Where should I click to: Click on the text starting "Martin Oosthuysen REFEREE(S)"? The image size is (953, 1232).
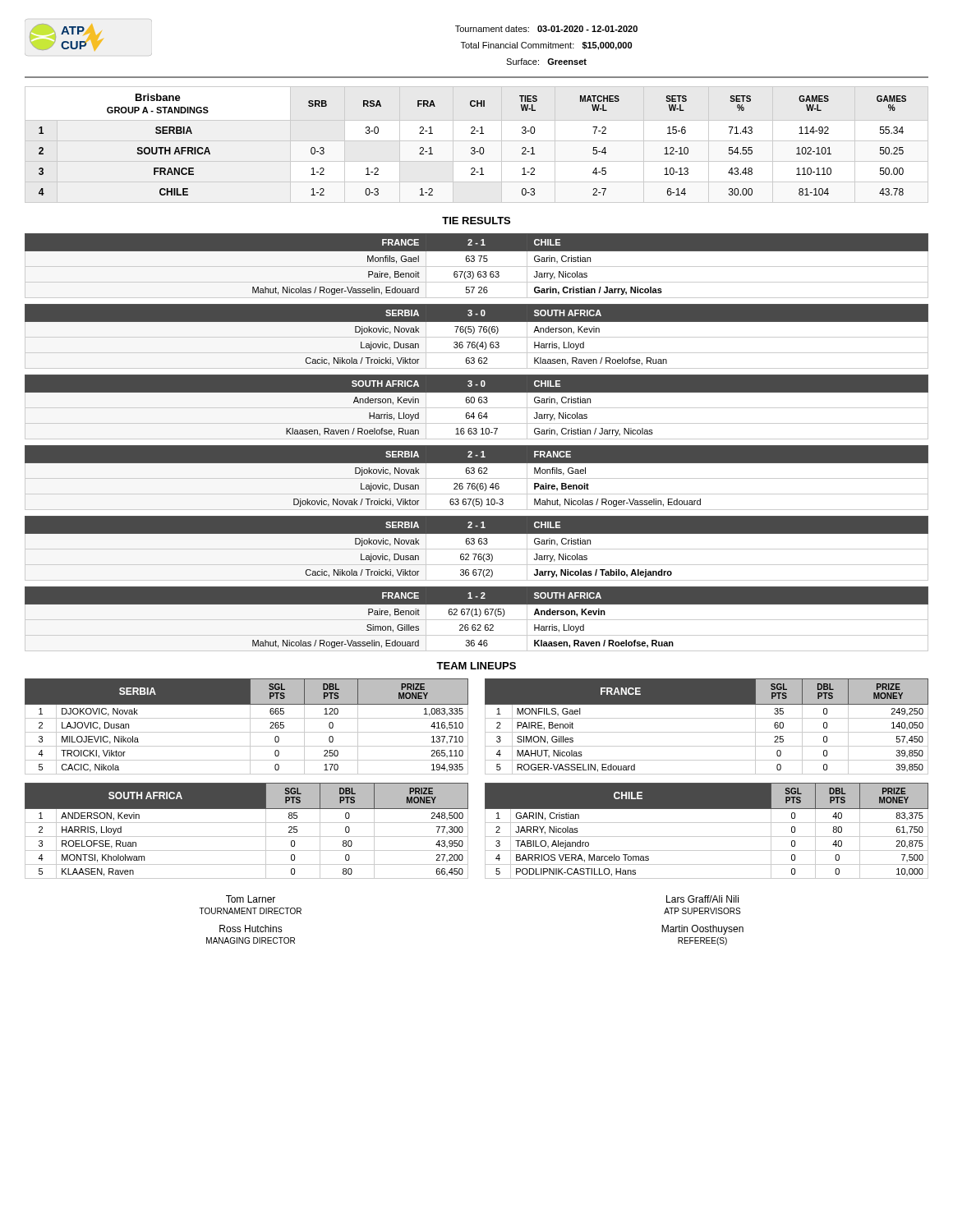702,935
